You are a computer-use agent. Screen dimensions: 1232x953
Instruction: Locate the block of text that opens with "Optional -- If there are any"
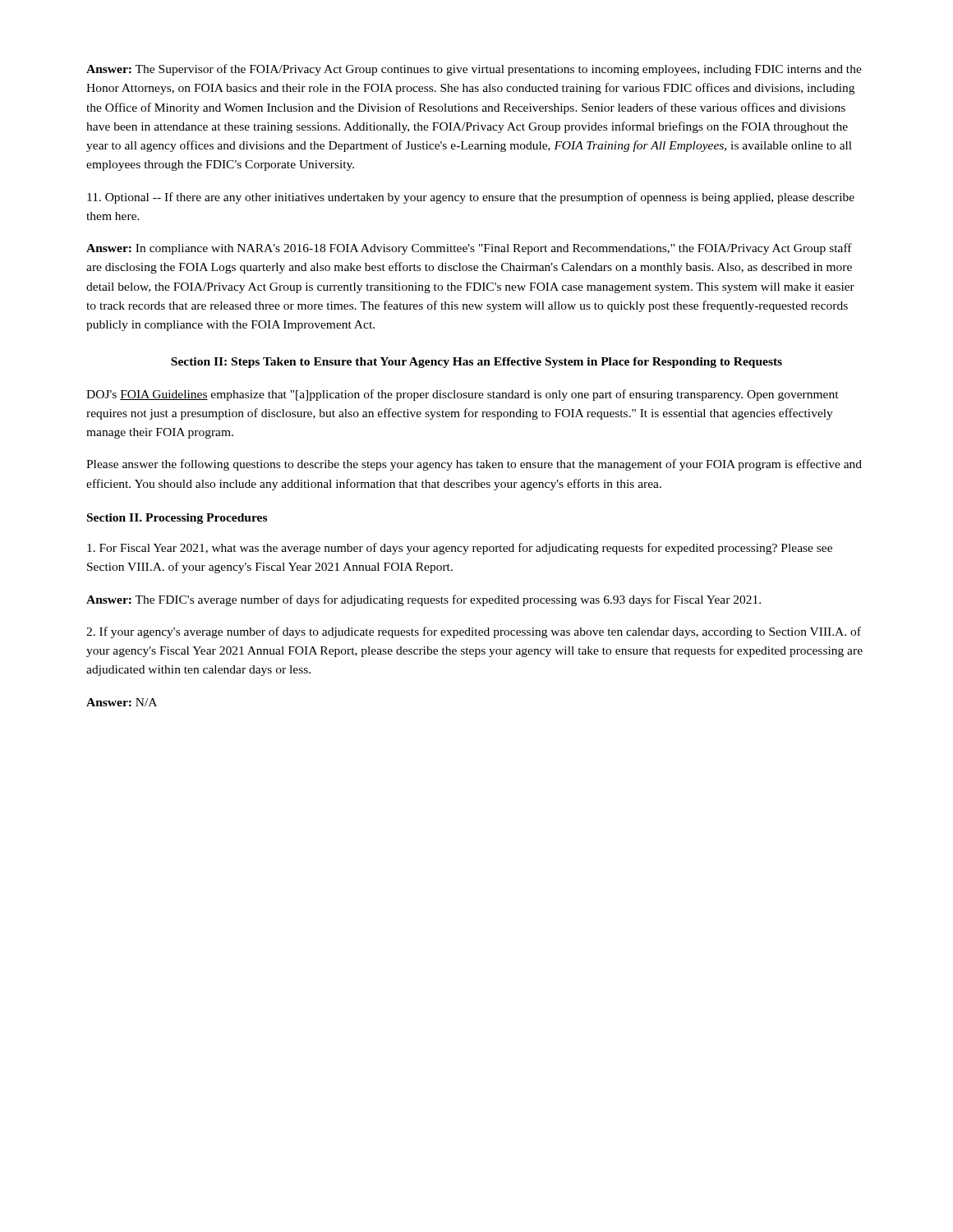[470, 206]
